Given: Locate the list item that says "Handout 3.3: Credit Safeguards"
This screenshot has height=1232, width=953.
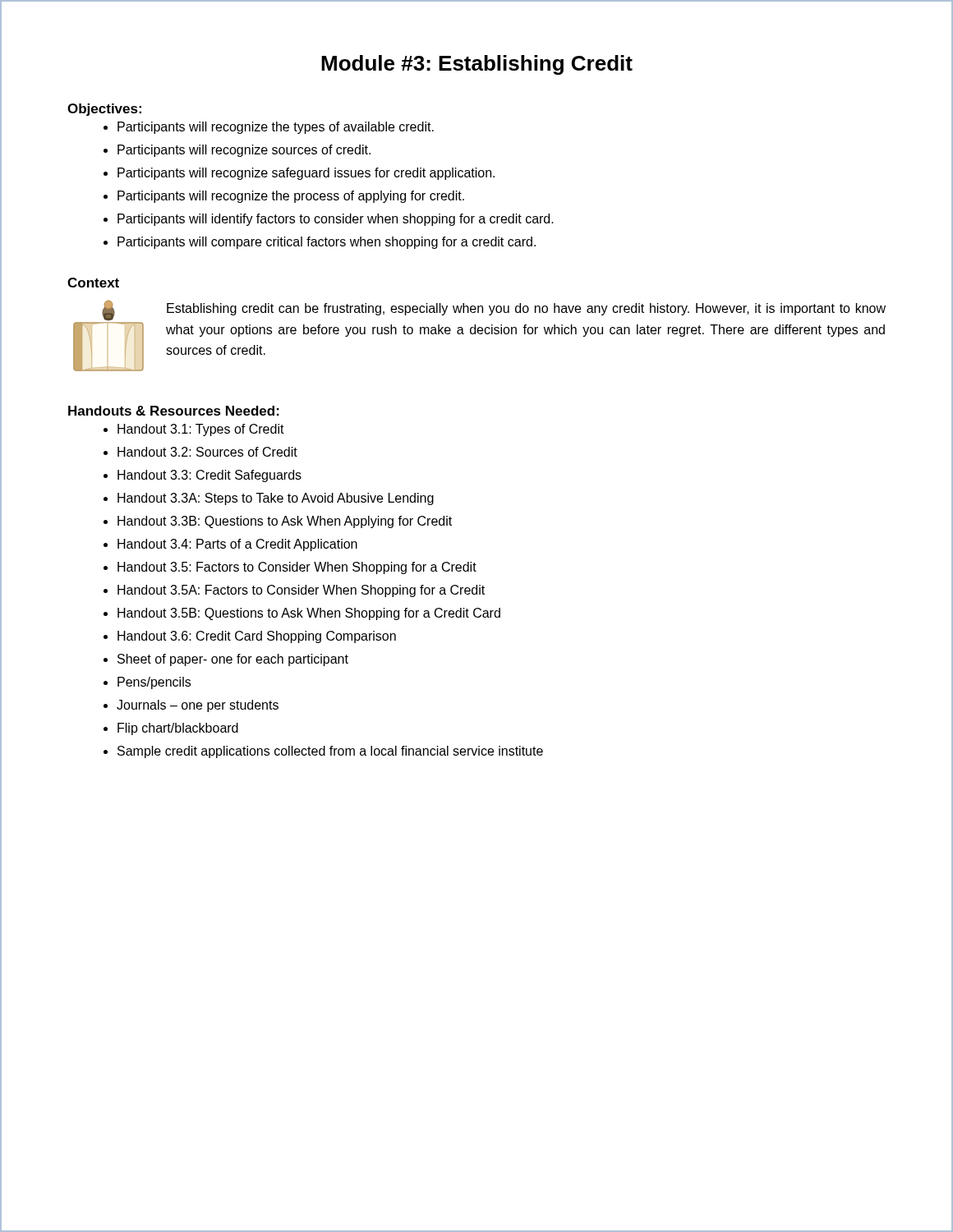Looking at the screenshot, I should [209, 475].
